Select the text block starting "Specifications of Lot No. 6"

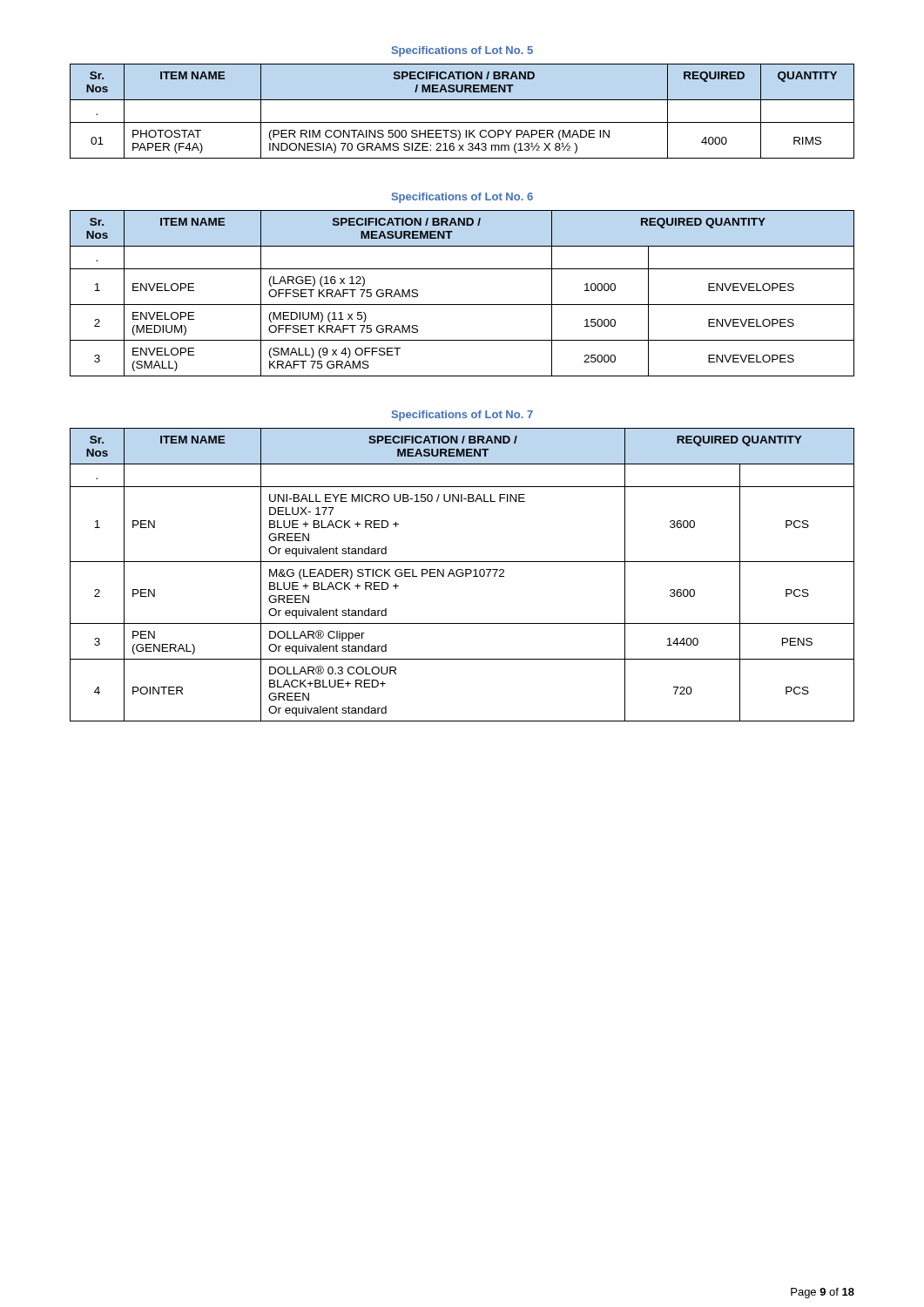[x=462, y=196]
